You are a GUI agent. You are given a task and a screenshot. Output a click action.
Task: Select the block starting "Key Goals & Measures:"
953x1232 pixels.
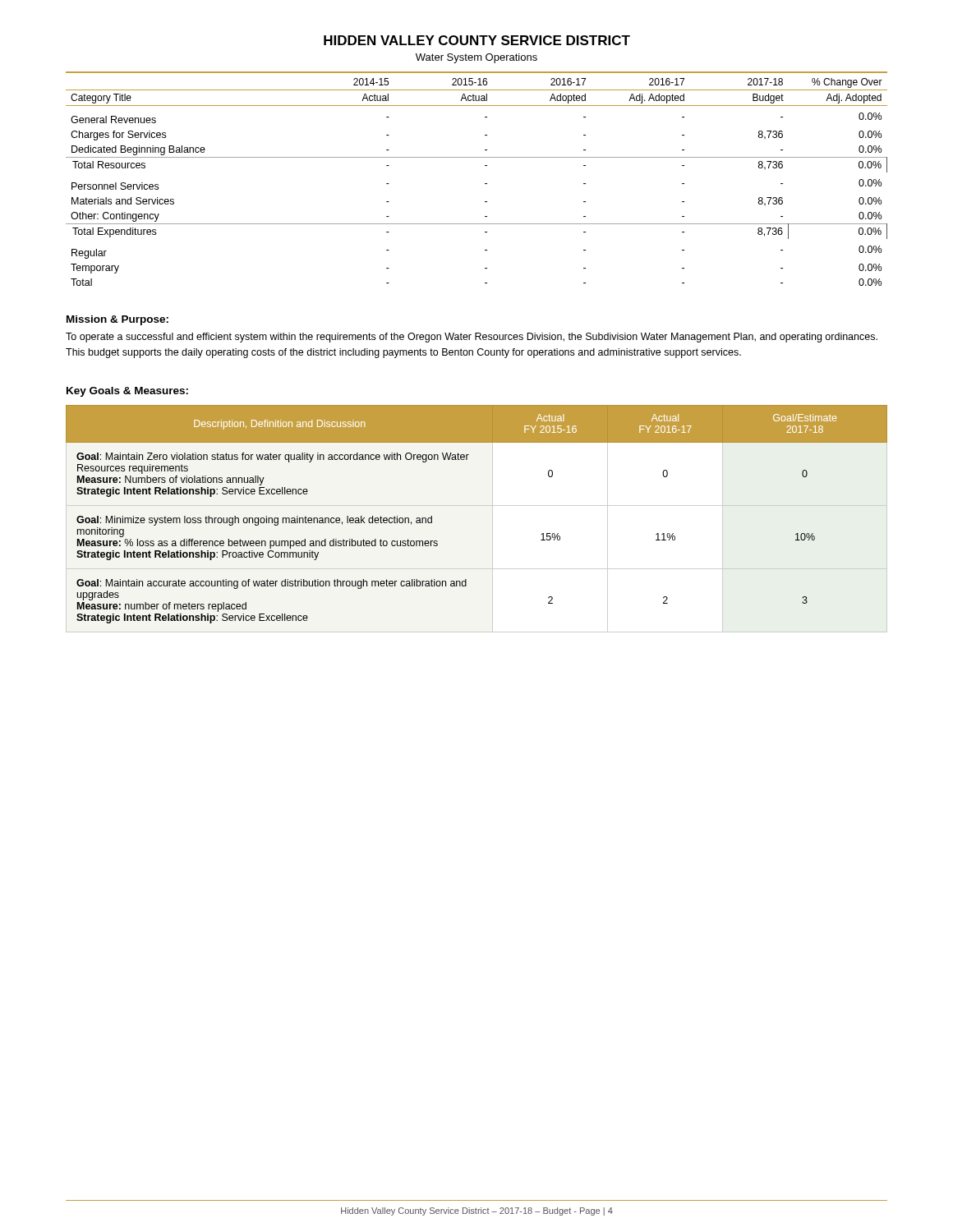pos(127,390)
